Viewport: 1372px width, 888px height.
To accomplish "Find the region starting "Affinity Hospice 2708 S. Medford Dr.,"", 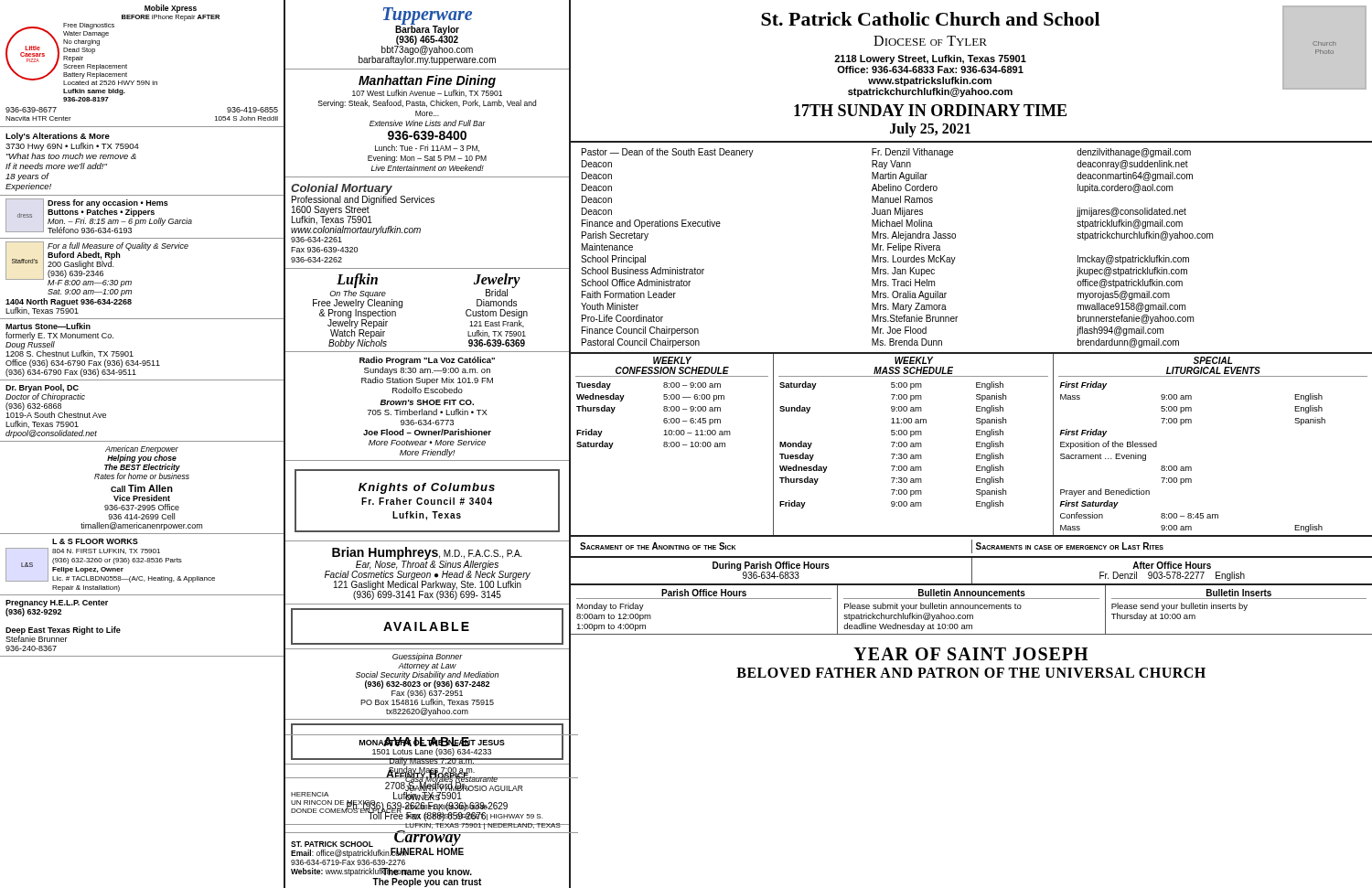I will pyautogui.click(x=427, y=794).
